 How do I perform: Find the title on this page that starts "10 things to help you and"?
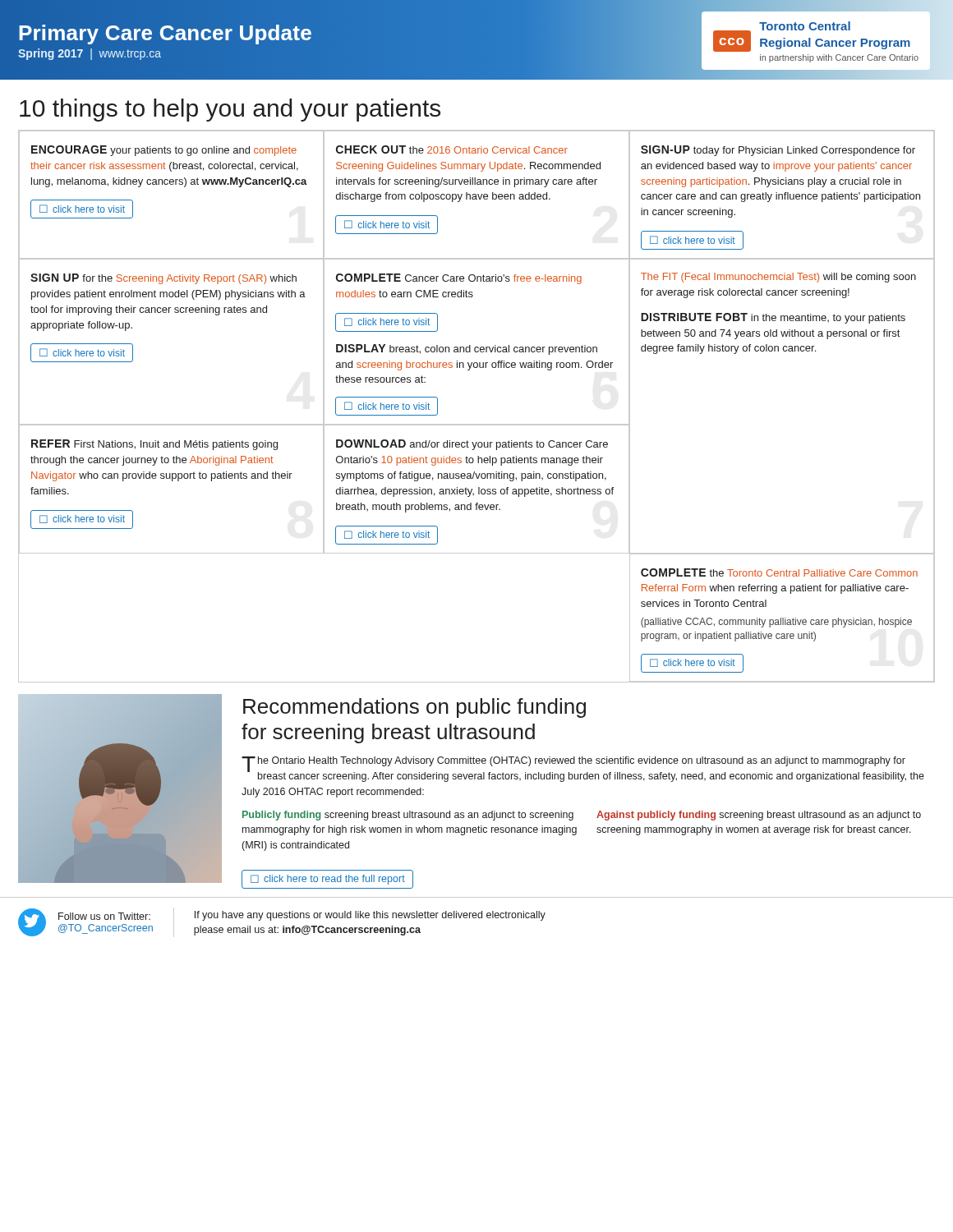(230, 108)
